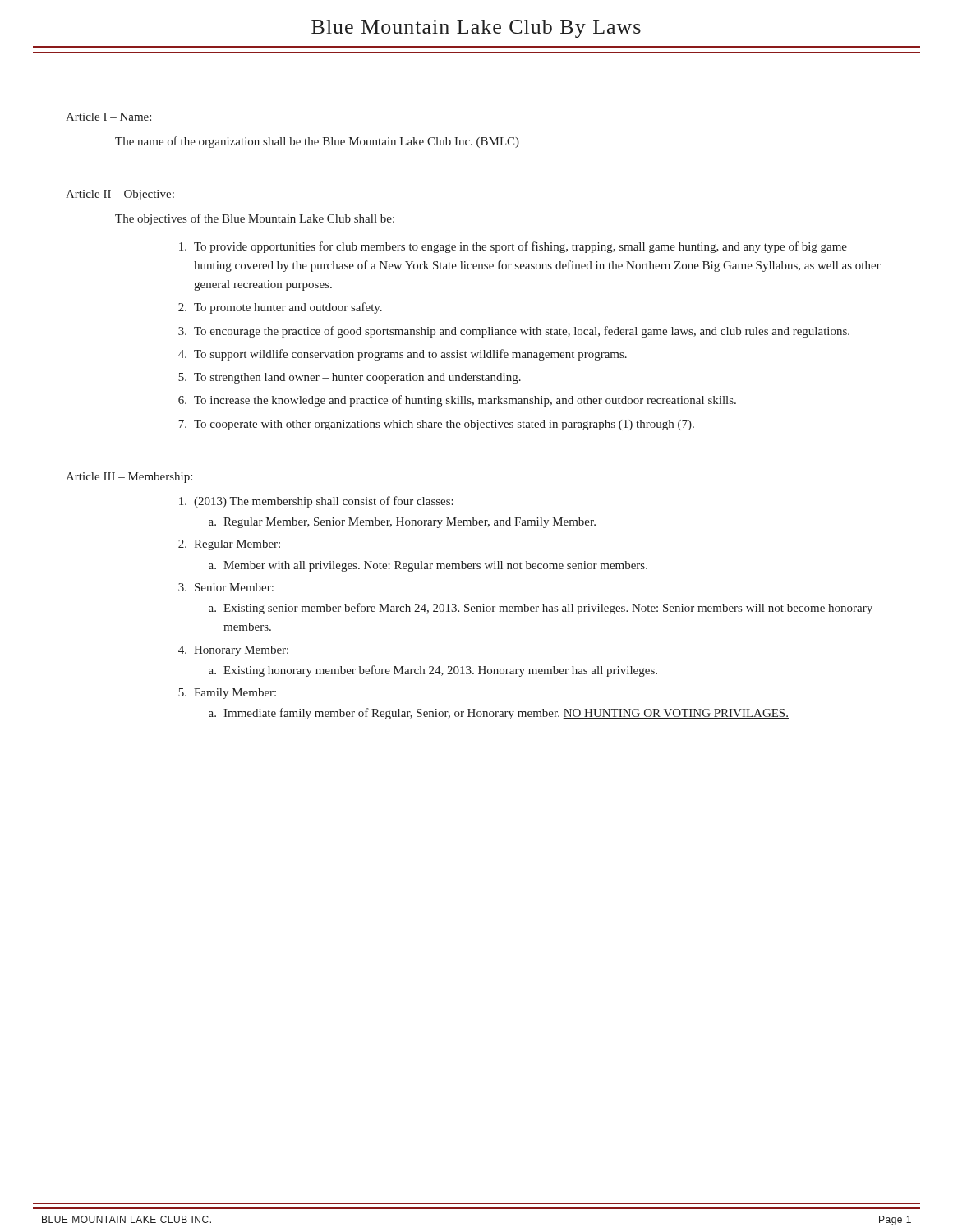Locate the text "2. To promote hunter and outdoor safety."
Screen dimensions: 1232x953
coord(280,308)
